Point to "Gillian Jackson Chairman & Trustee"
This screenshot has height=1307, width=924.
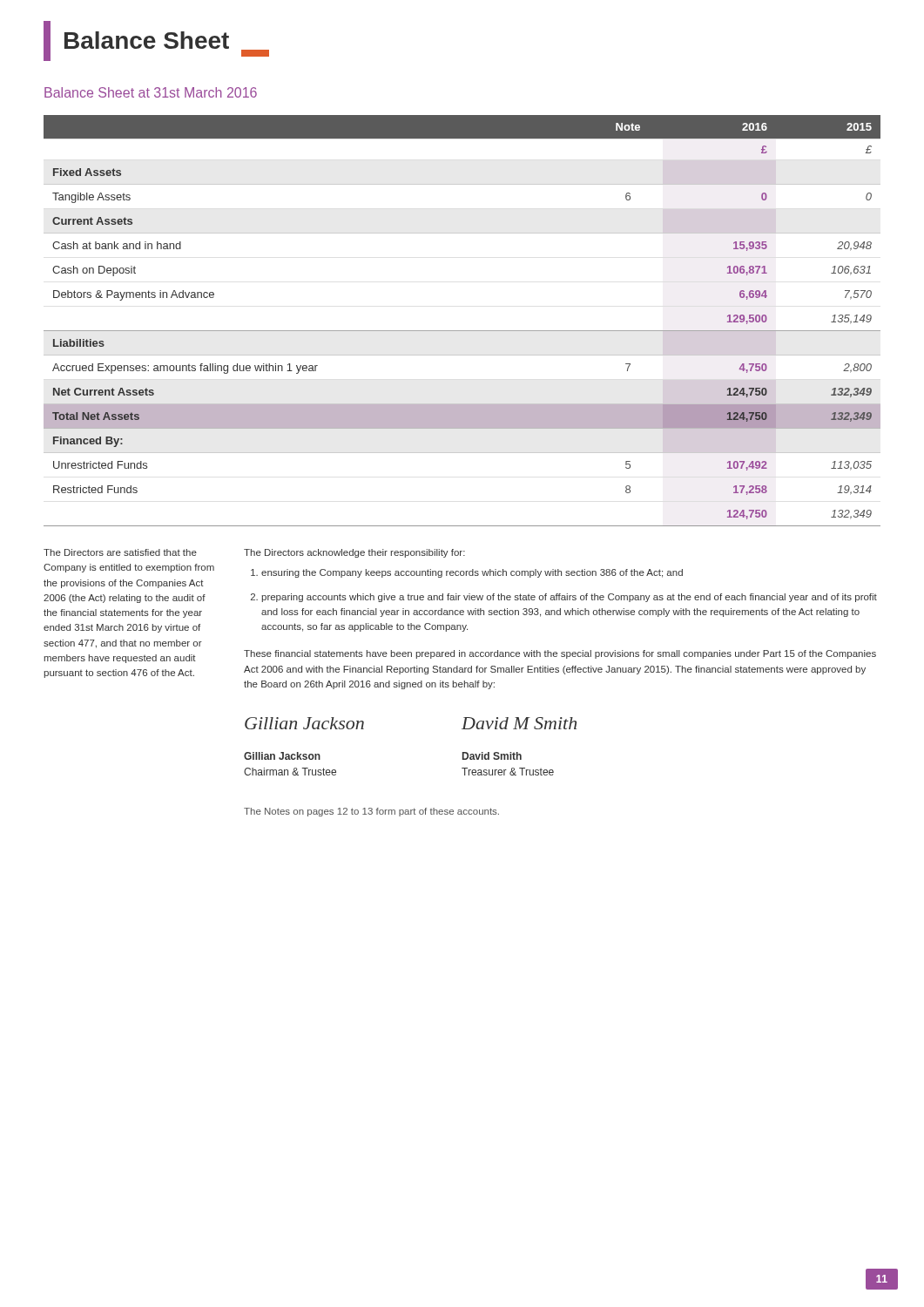[290, 764]
